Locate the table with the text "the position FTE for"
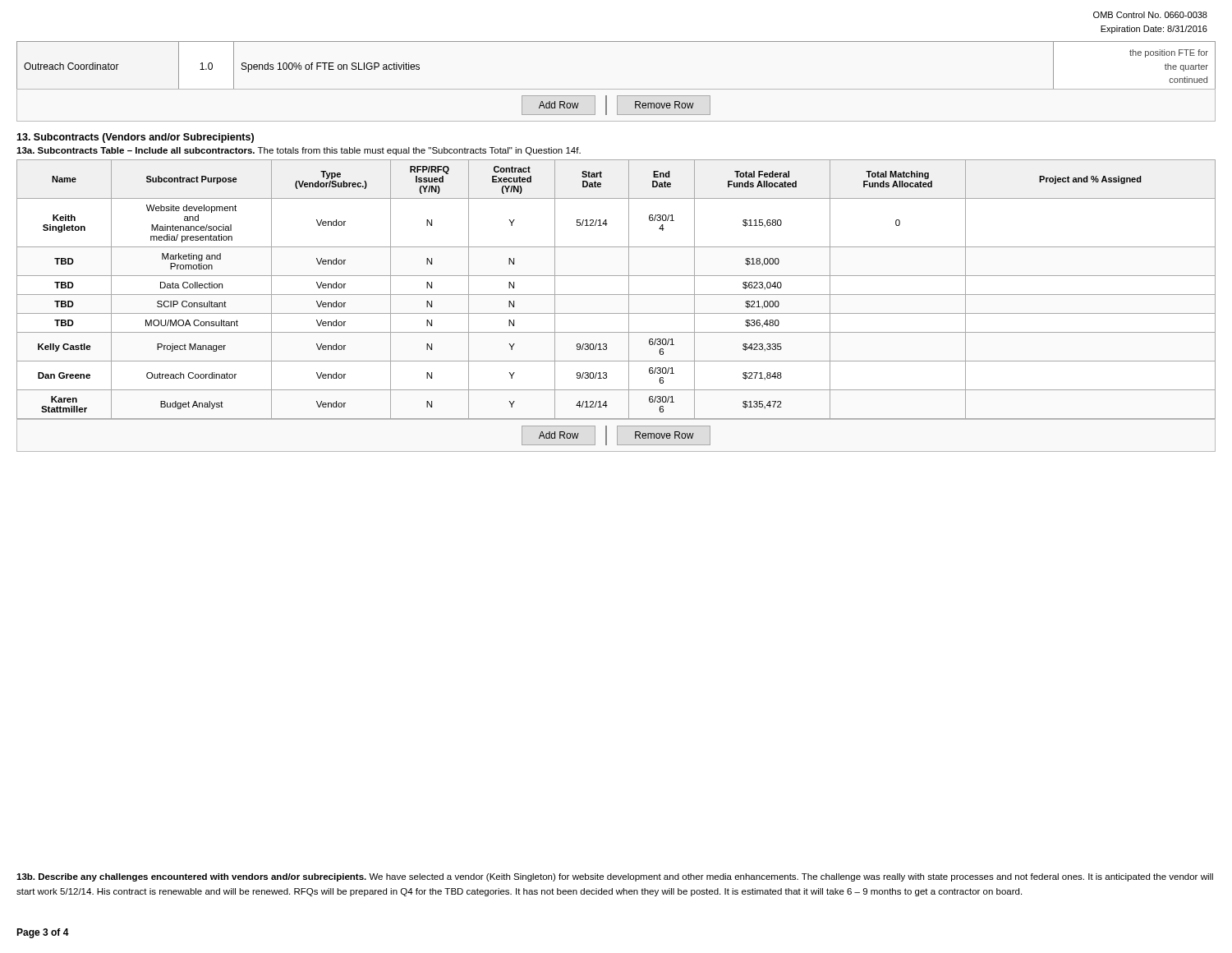 click(616, 66)
